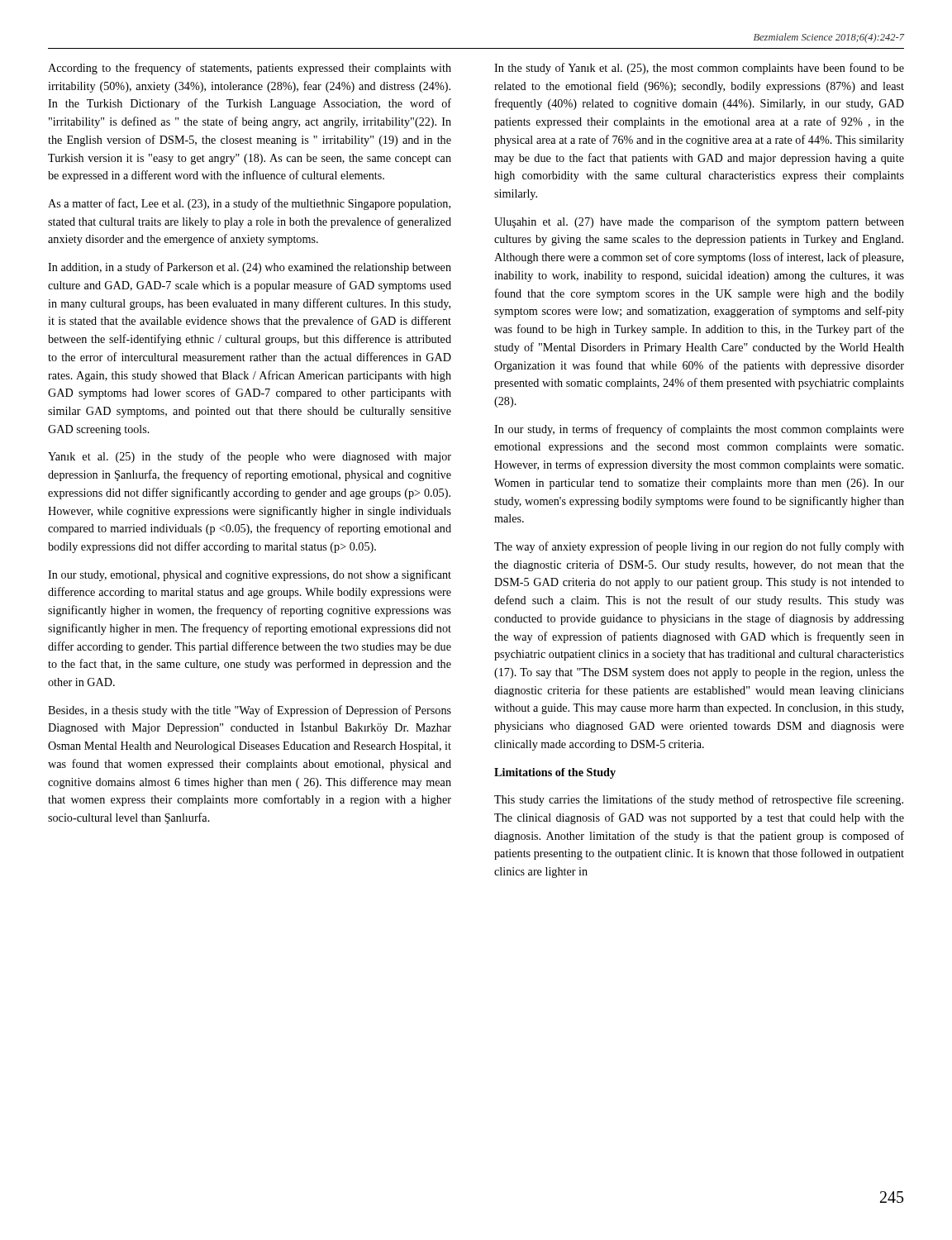Image resolution: width=952 pixels, height=1240 pixels.
Task: Select the passage starting "Besides, in a thesis study with the"
Action: click(250, 764)
